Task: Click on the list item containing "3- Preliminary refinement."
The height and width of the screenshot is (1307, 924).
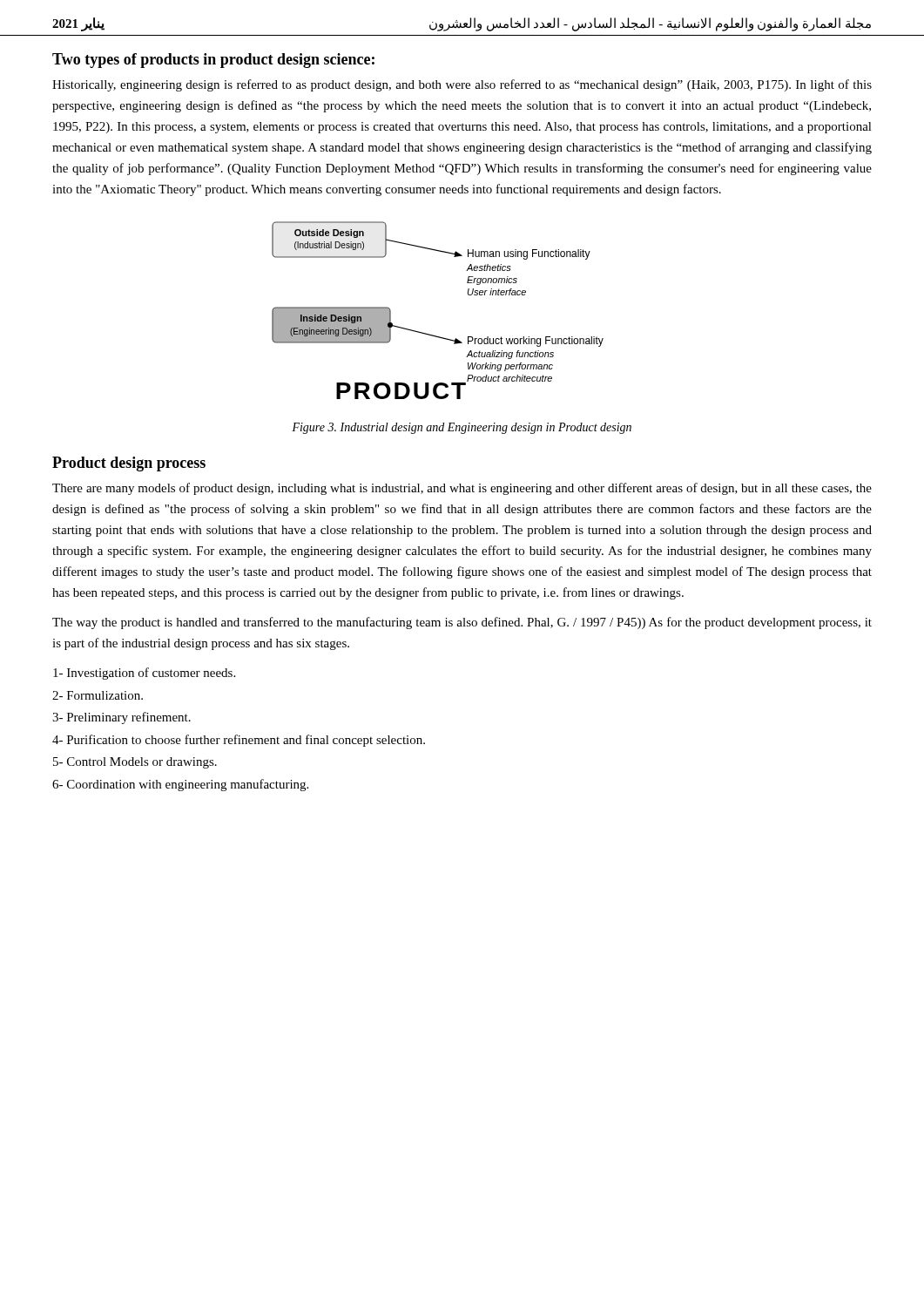Action: pyautogui.click(x=121, y=718)
